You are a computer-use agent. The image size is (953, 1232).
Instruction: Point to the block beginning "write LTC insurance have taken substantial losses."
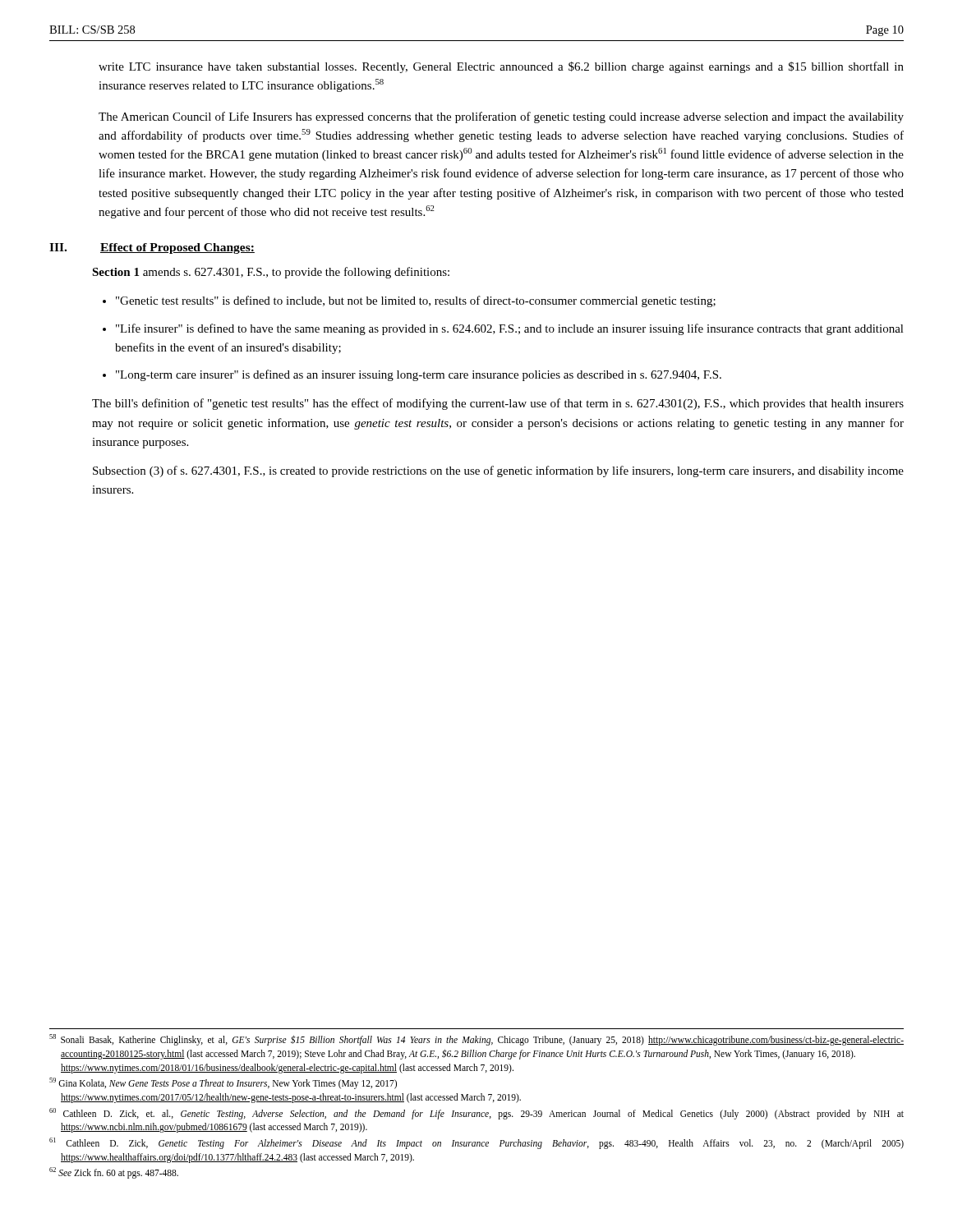501,77
